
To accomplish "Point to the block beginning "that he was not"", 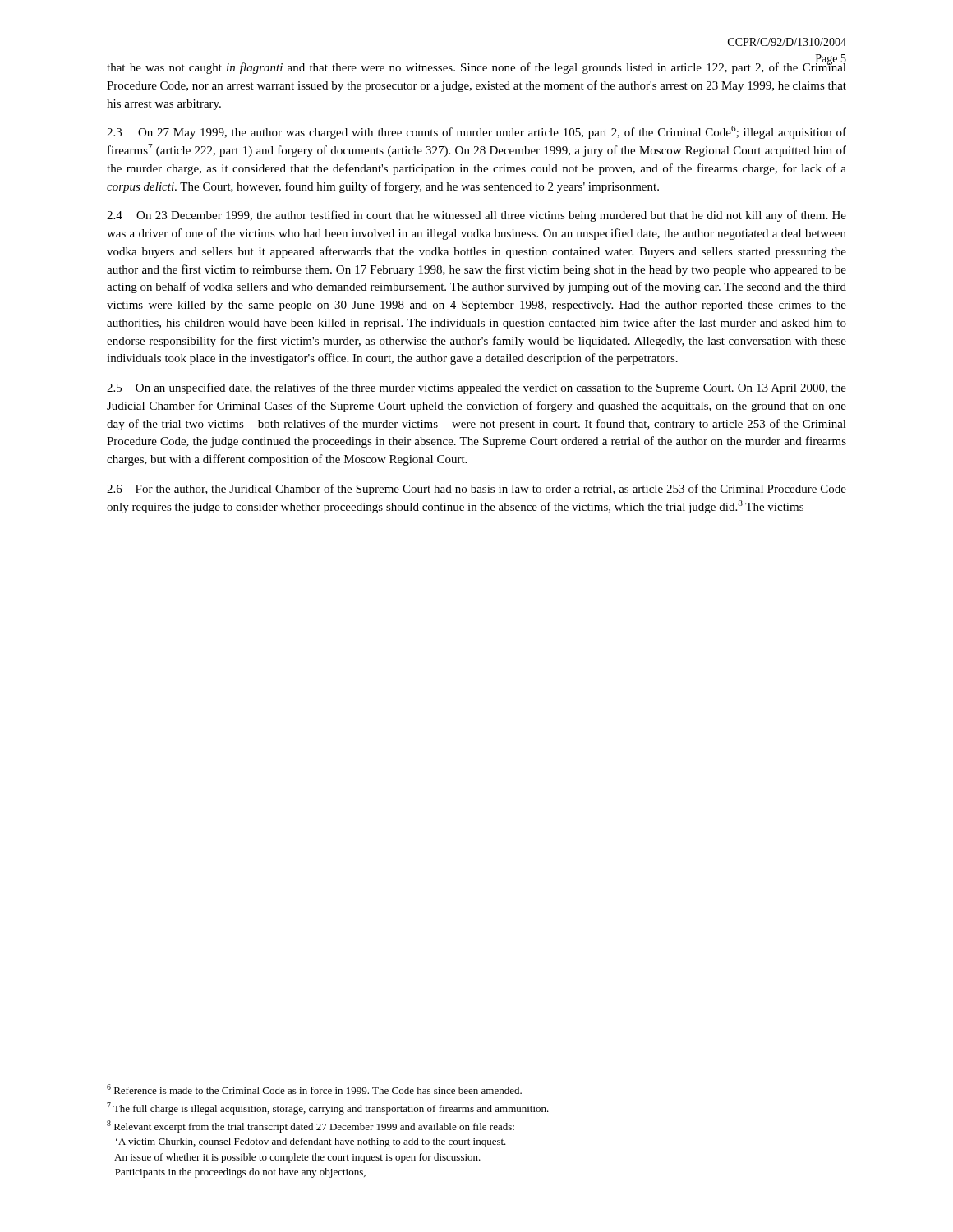I will pos(476,85).
